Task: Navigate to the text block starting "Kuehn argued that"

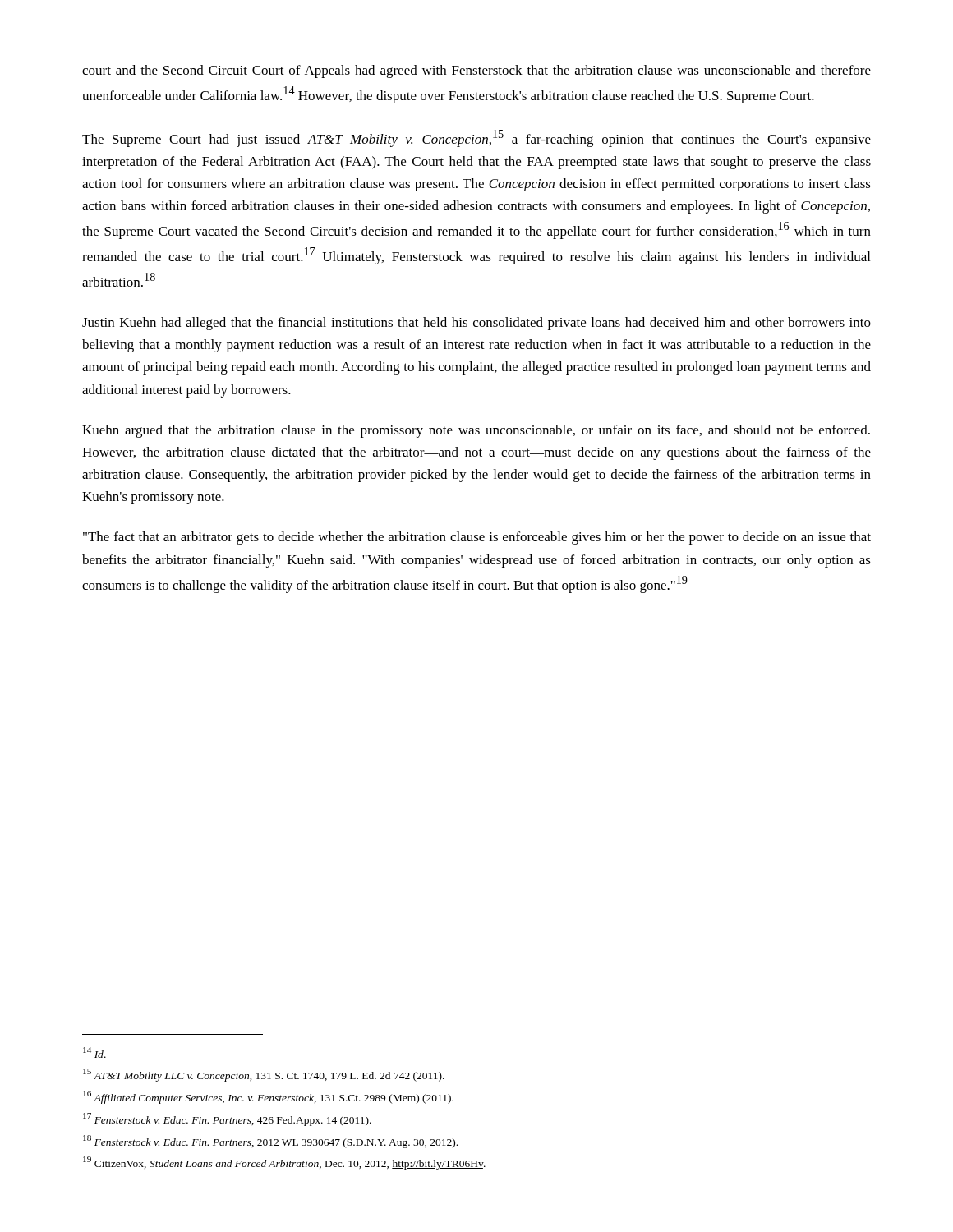Action: pos(476,463)
